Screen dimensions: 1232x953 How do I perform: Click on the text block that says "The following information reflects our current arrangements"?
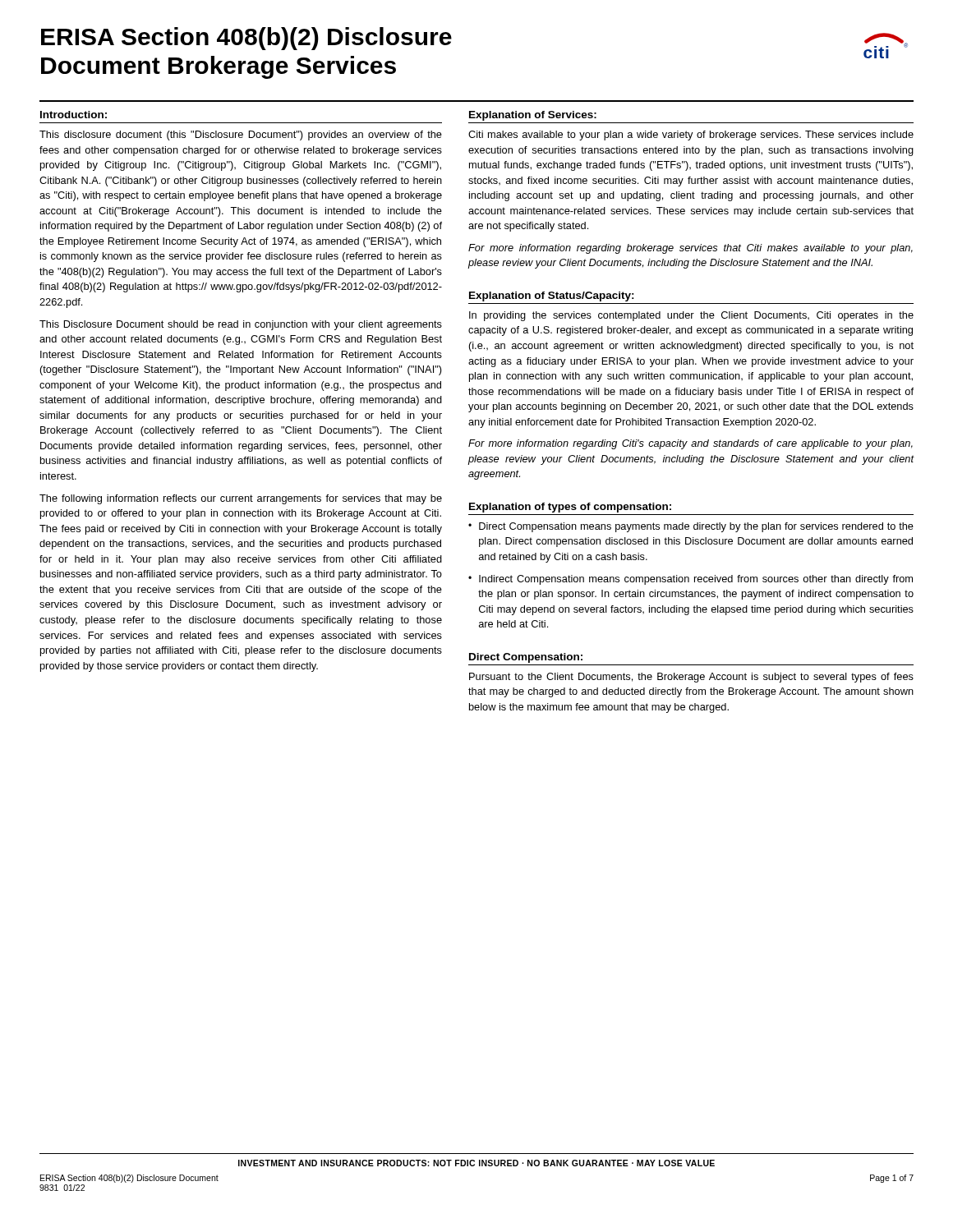[x=241, y=582]
